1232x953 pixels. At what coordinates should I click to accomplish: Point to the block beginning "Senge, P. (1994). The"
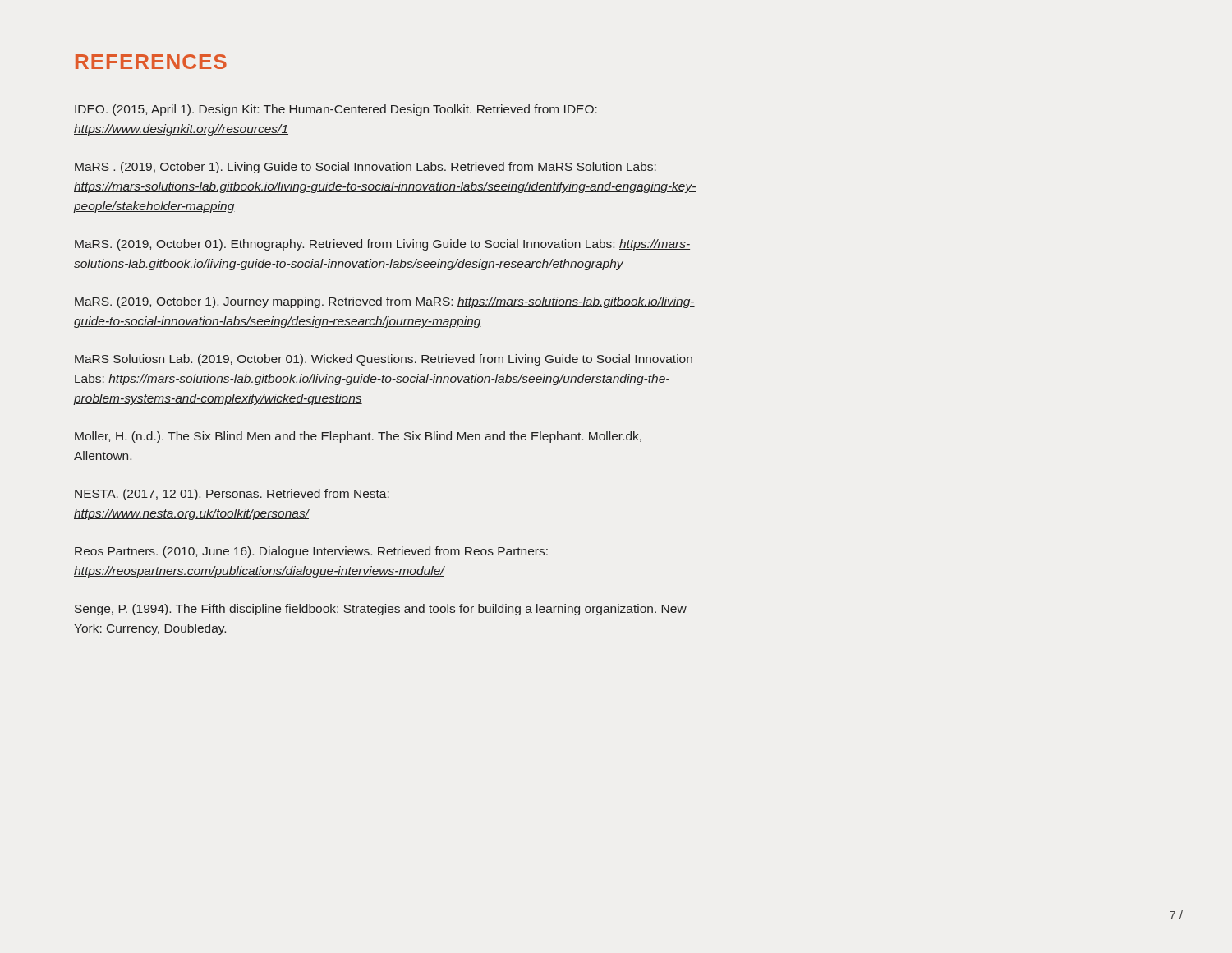[380, 618]
